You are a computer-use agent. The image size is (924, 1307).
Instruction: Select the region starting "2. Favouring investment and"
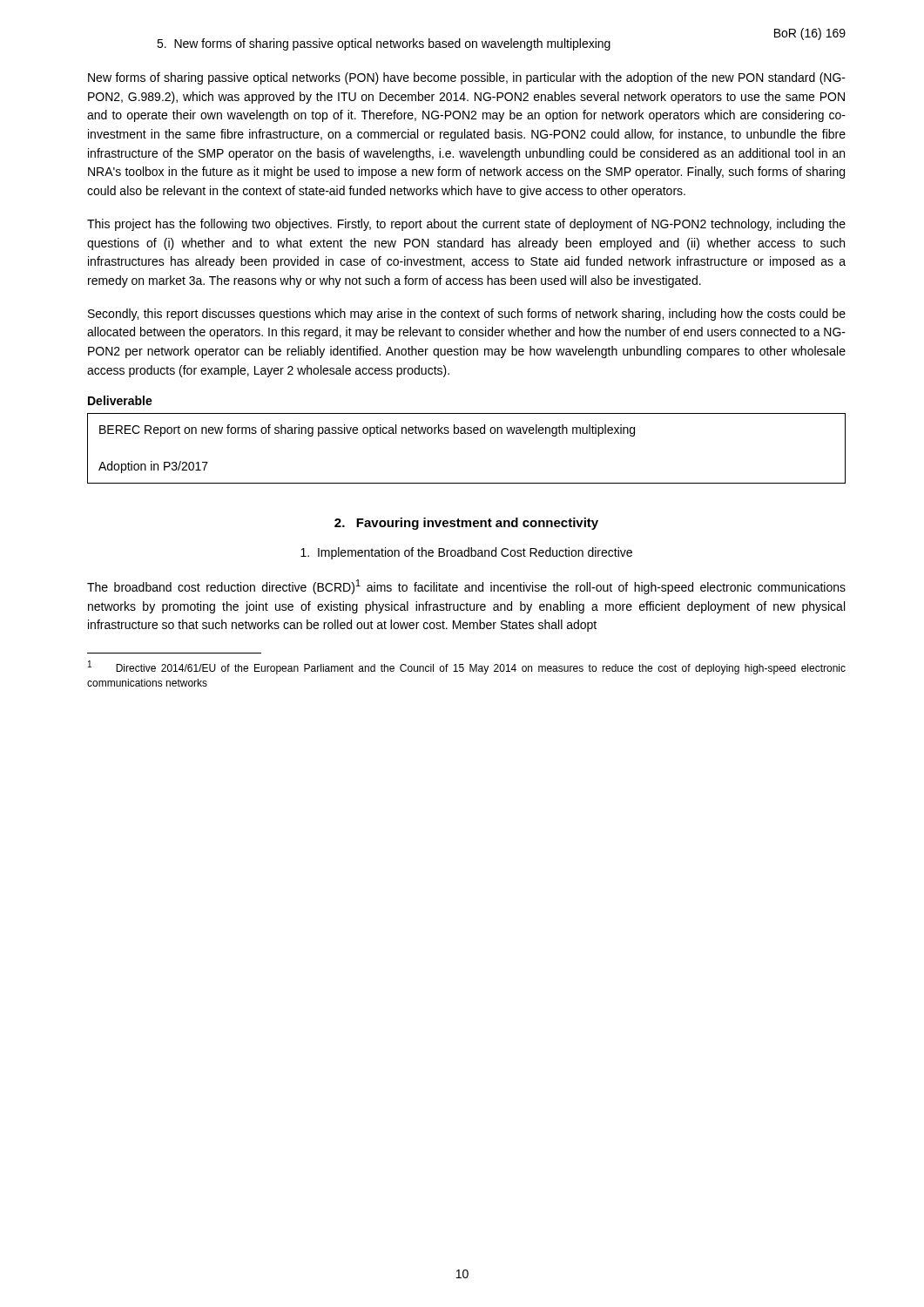466,523
